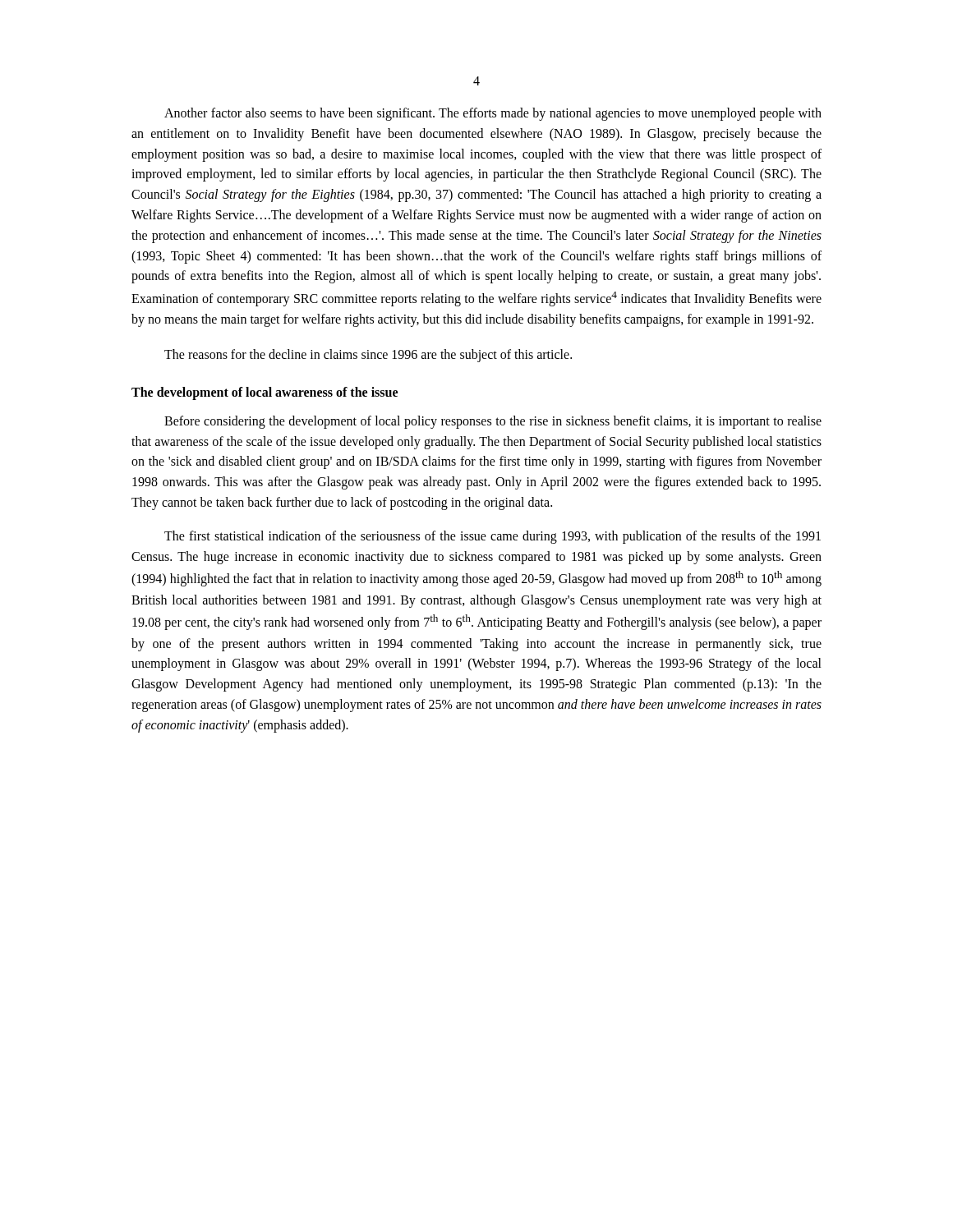Locate the text starting "Another factor also seems"
Screen dimensions: 1232x953
pos(476,217)
